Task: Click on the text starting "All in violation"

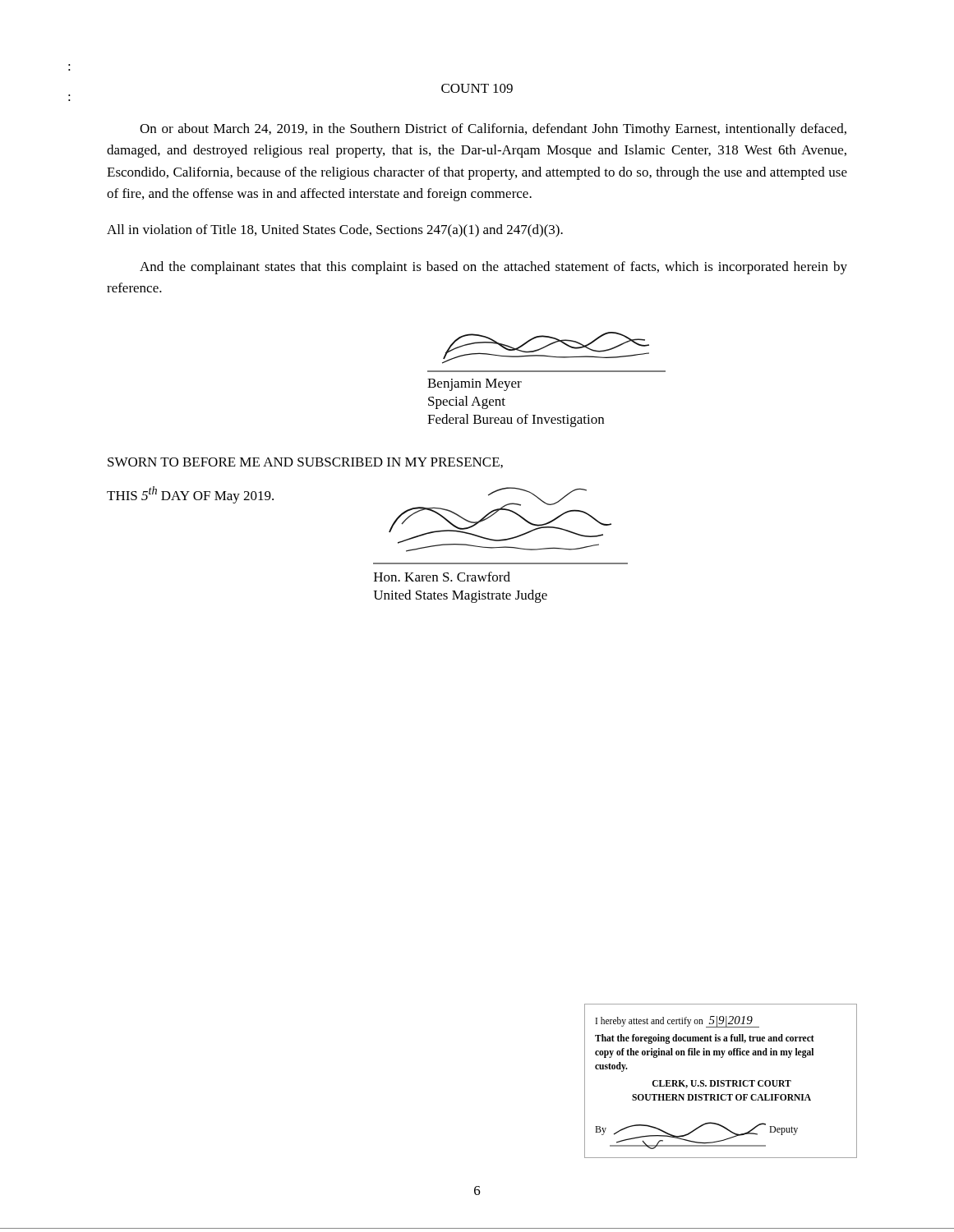Action: [x=335, y=230]
